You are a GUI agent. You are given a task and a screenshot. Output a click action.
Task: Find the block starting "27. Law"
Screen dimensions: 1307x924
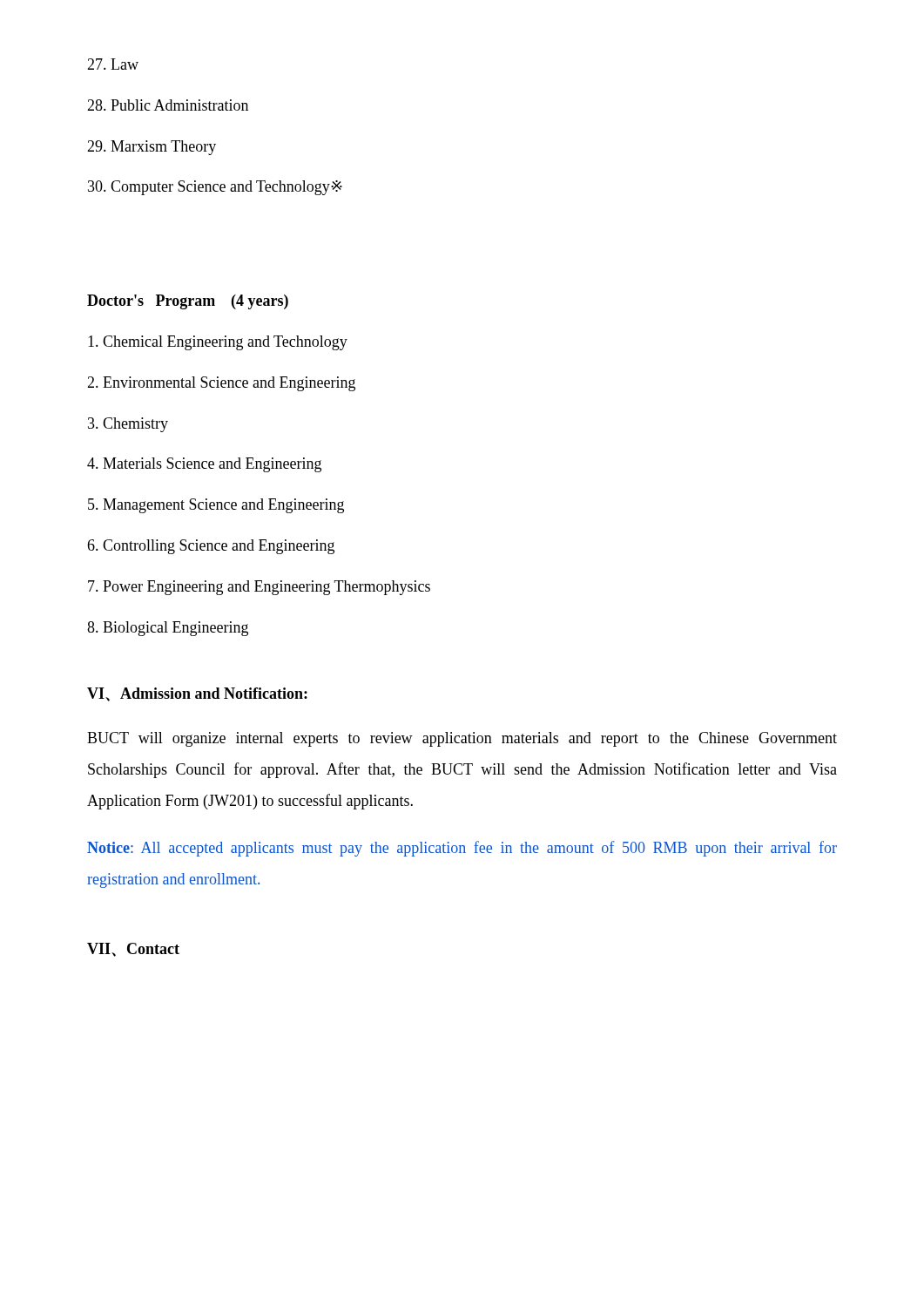(x=113, y=65)
